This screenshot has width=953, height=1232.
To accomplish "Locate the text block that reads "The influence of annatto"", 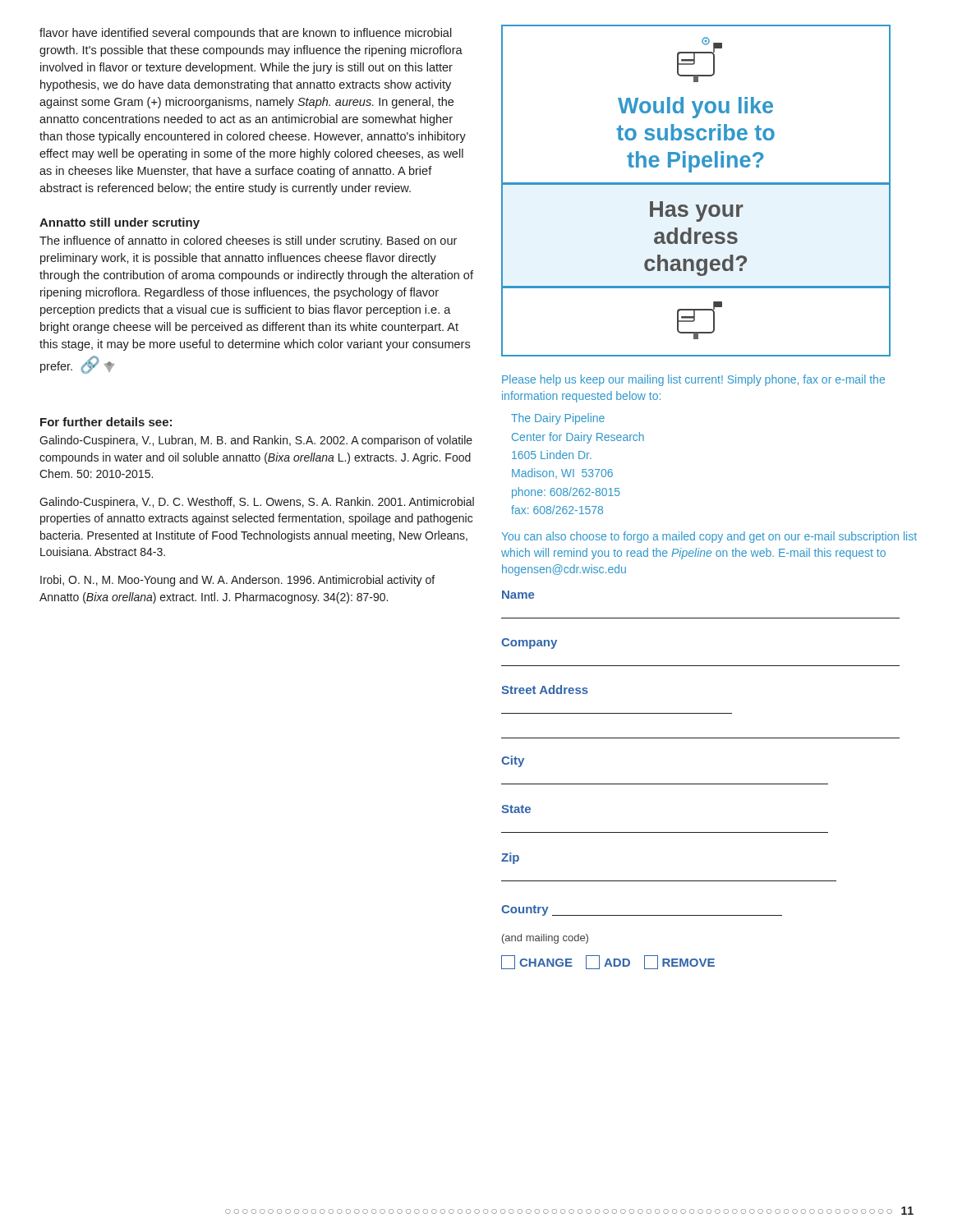I will pyautogui.click(x=256, y=305).
